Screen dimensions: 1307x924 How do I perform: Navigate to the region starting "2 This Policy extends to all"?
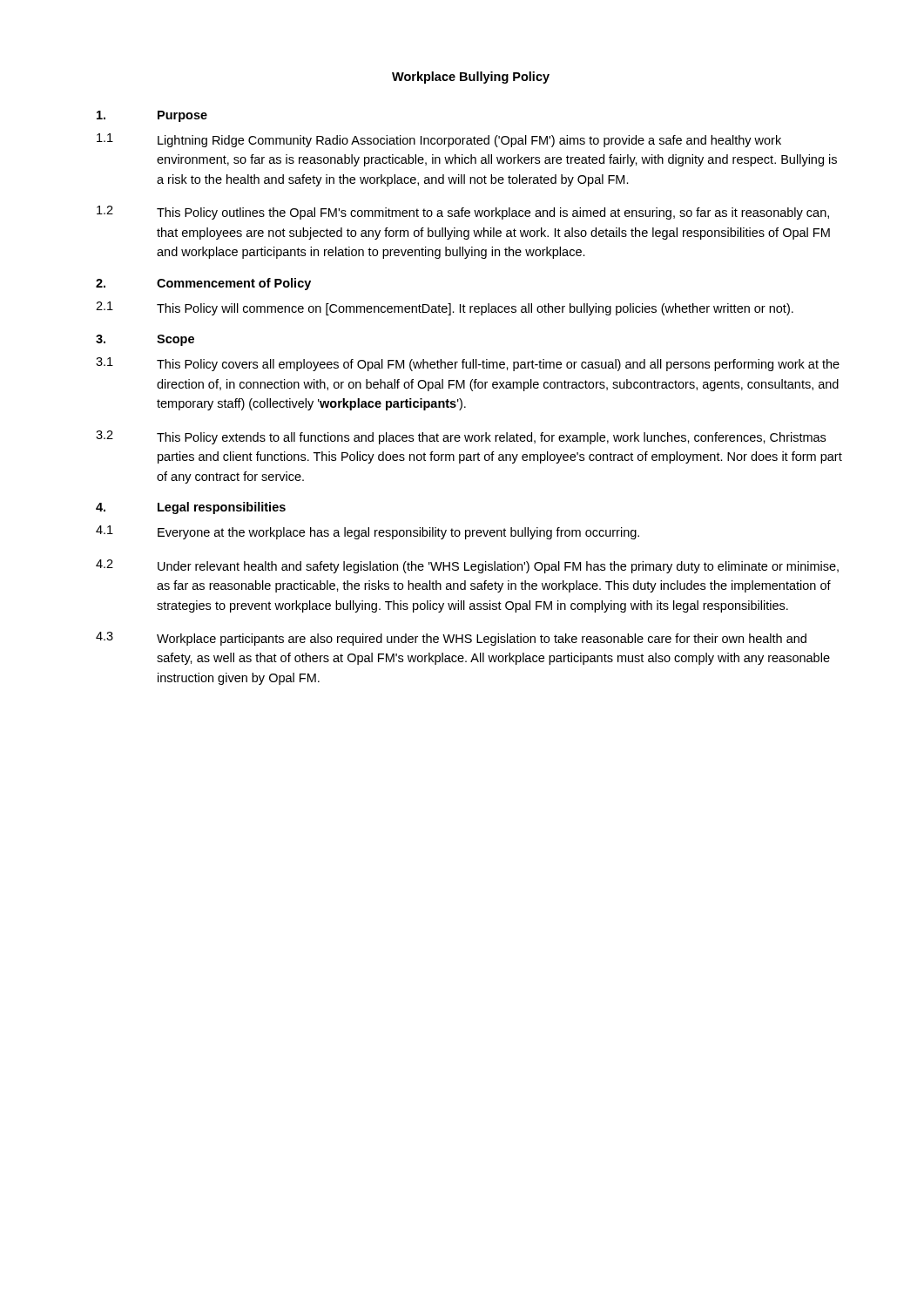click(x=471, y=457)
